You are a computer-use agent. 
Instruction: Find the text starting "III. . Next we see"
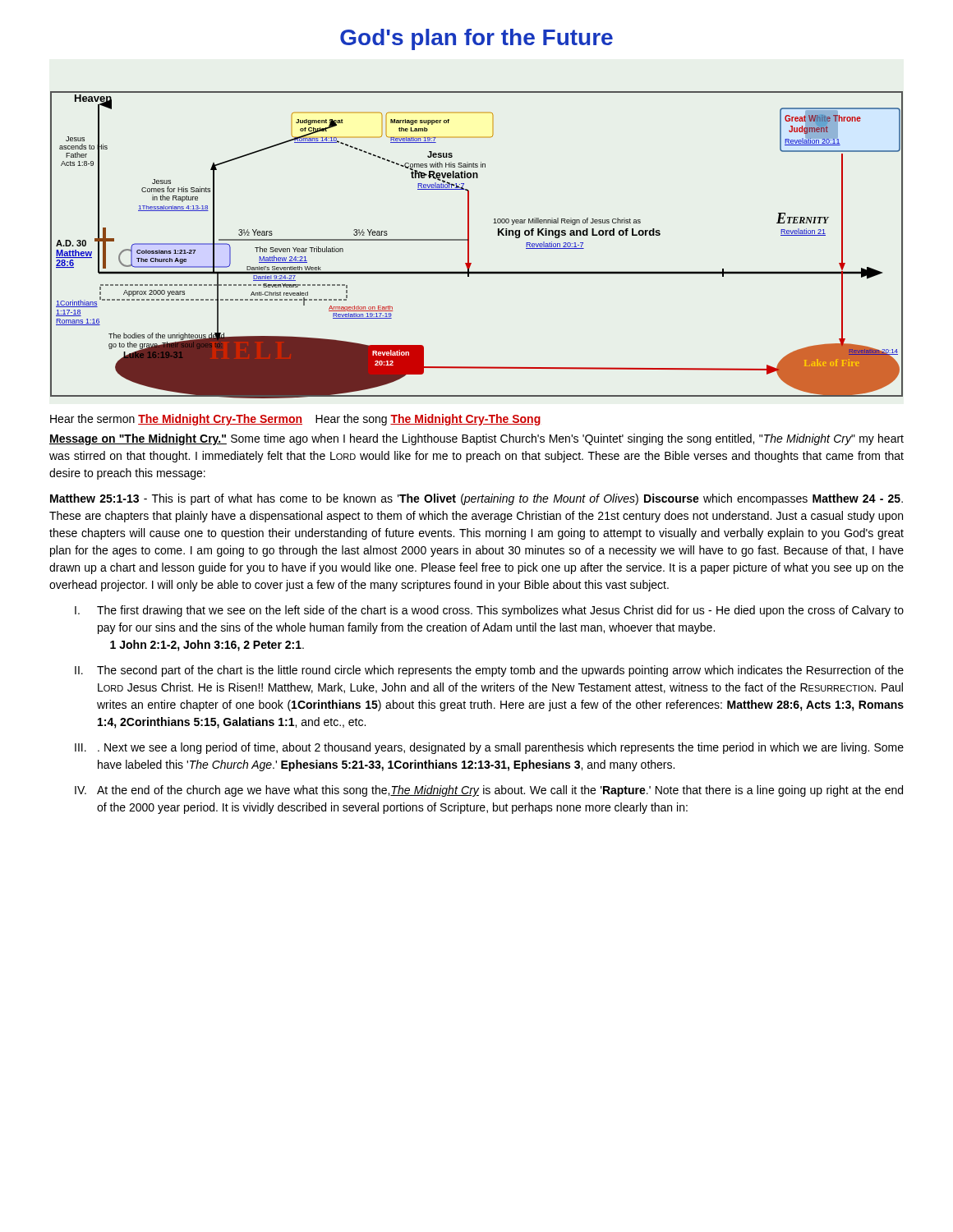point(489,756)
